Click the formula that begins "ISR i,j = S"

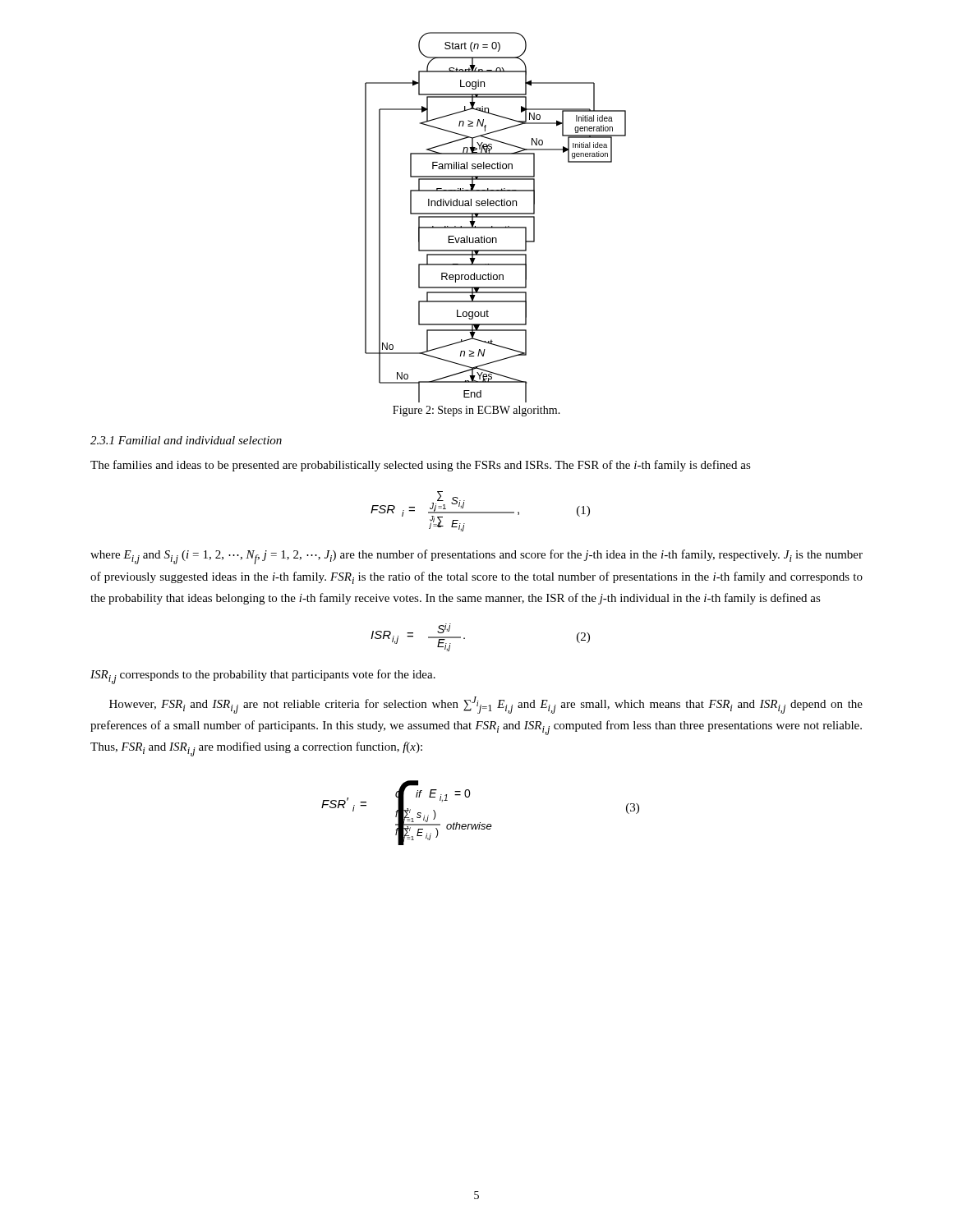476,637
